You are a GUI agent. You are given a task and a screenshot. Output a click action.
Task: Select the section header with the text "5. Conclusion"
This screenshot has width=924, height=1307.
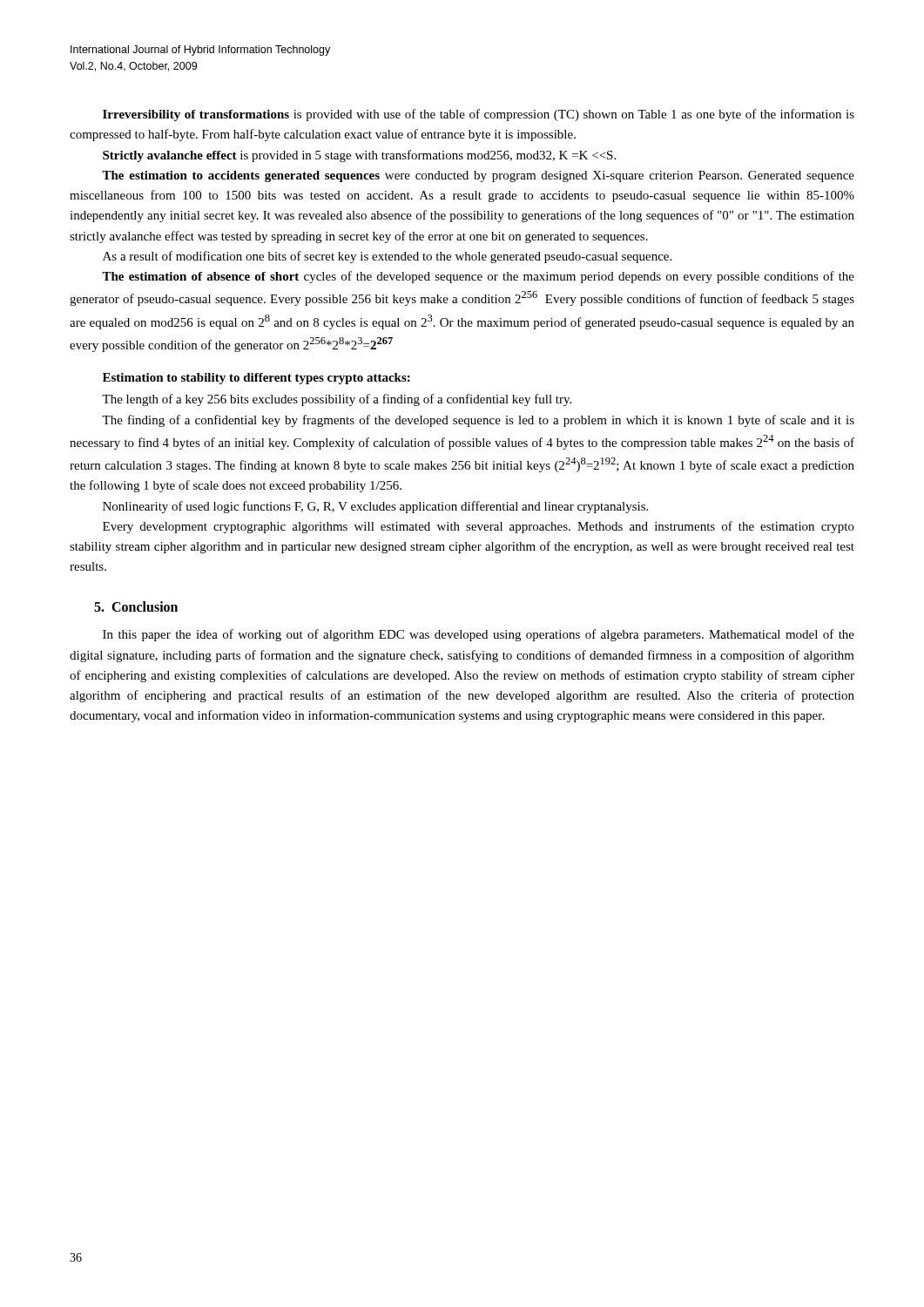(136, 606)
